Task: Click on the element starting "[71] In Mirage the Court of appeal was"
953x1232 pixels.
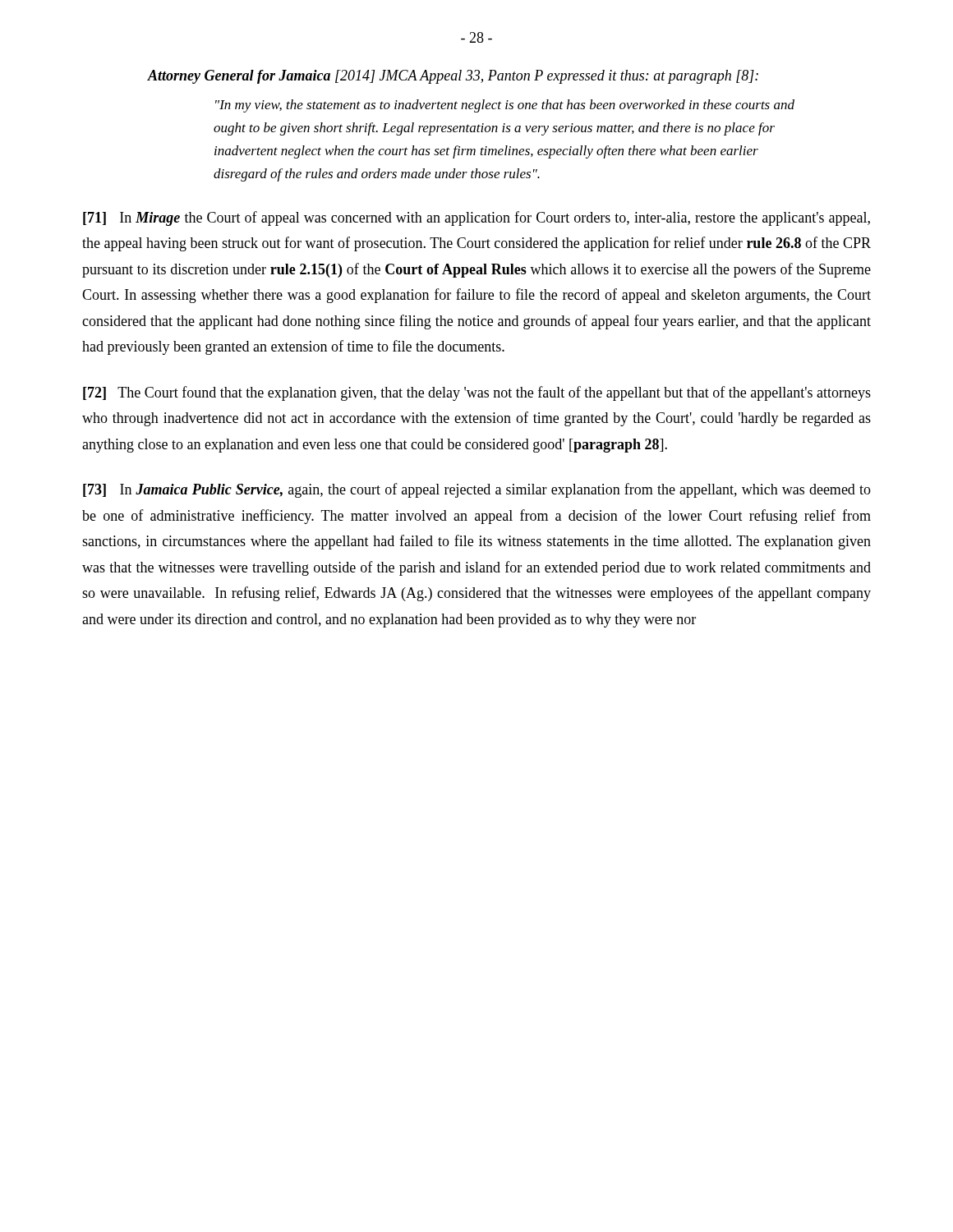Action: click(x=476, y=282)
